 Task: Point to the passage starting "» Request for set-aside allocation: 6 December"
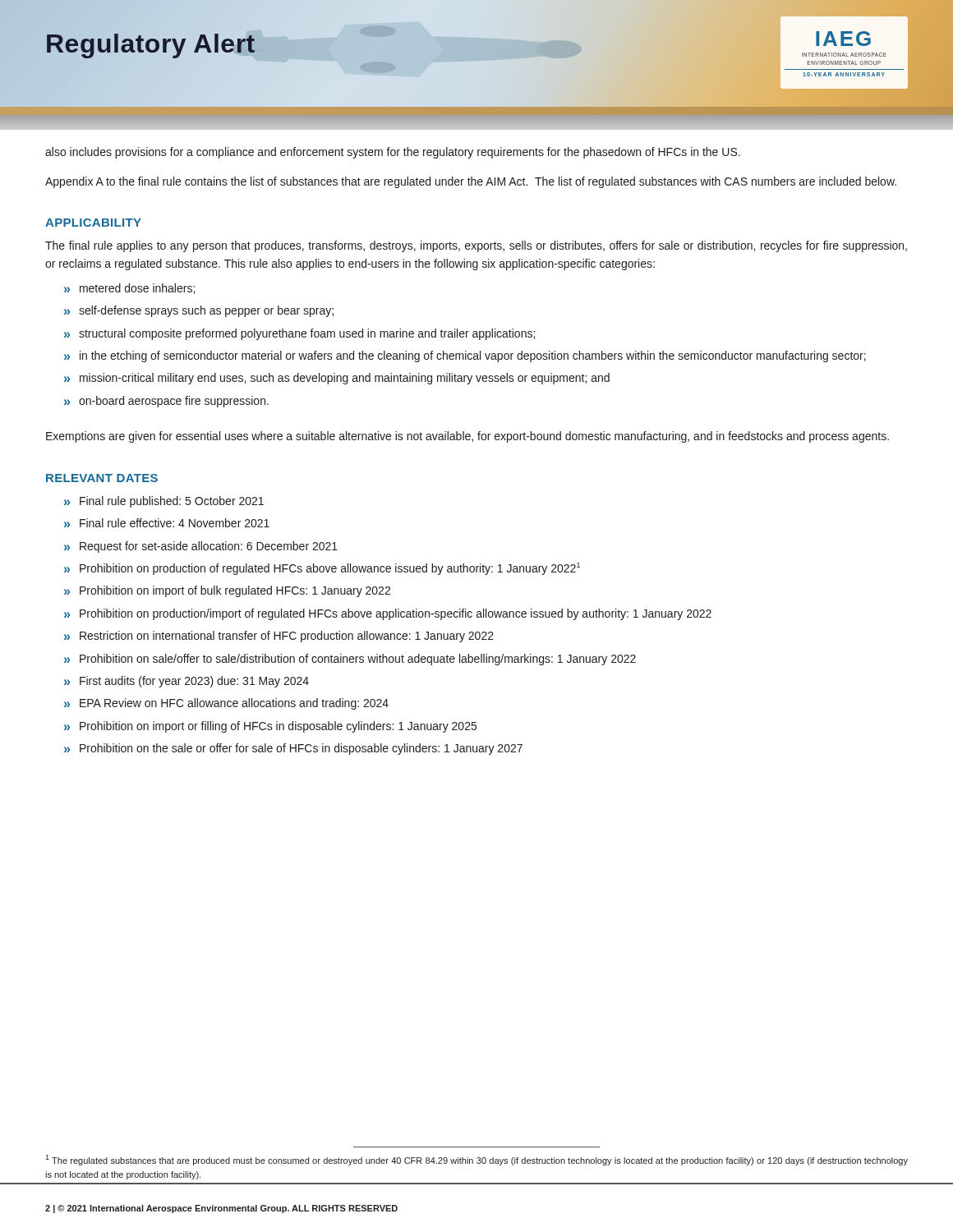pyautogui.click(x=201, y=547)
